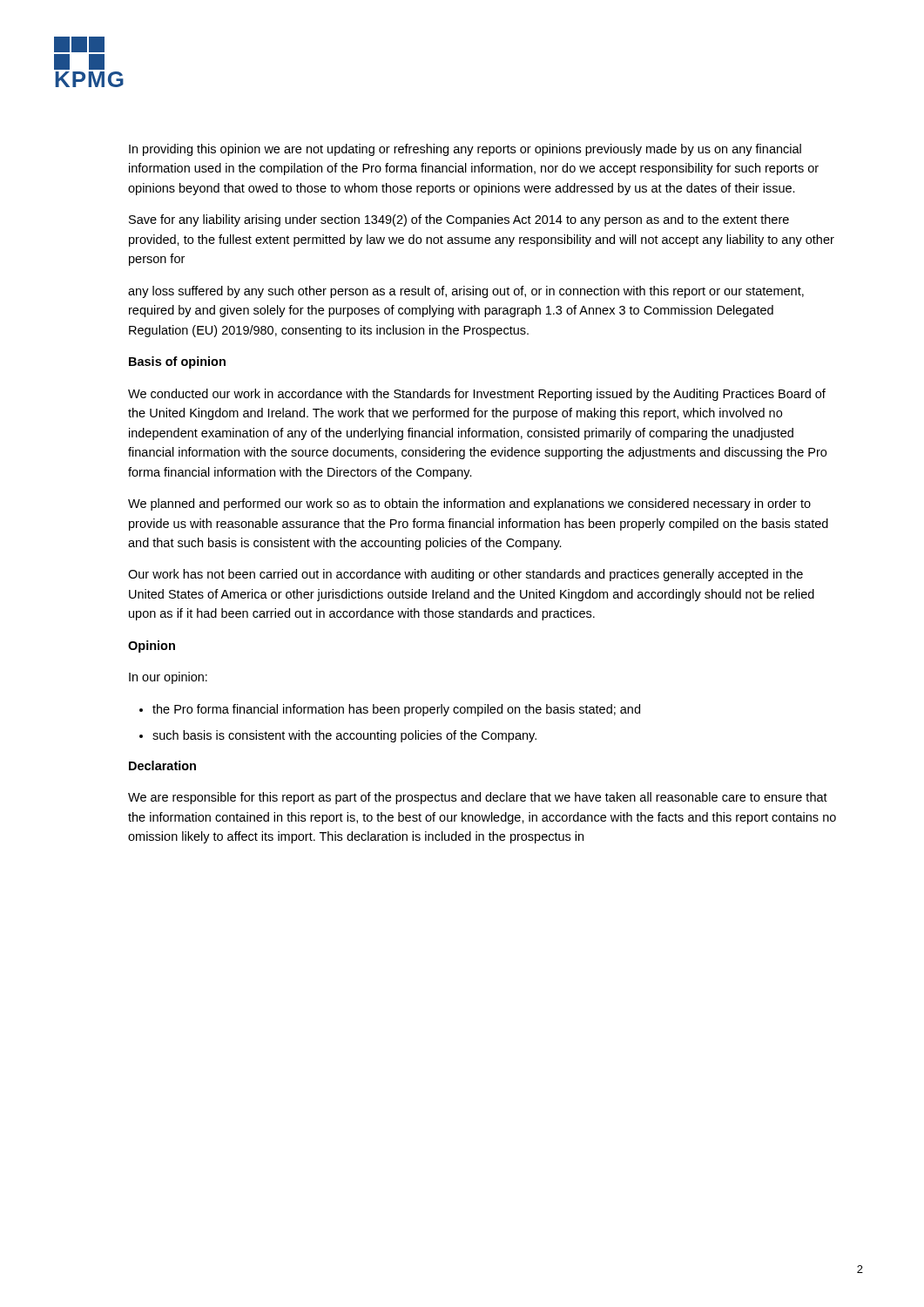Locate the text block containing "Save for any"

pos(482,240)
